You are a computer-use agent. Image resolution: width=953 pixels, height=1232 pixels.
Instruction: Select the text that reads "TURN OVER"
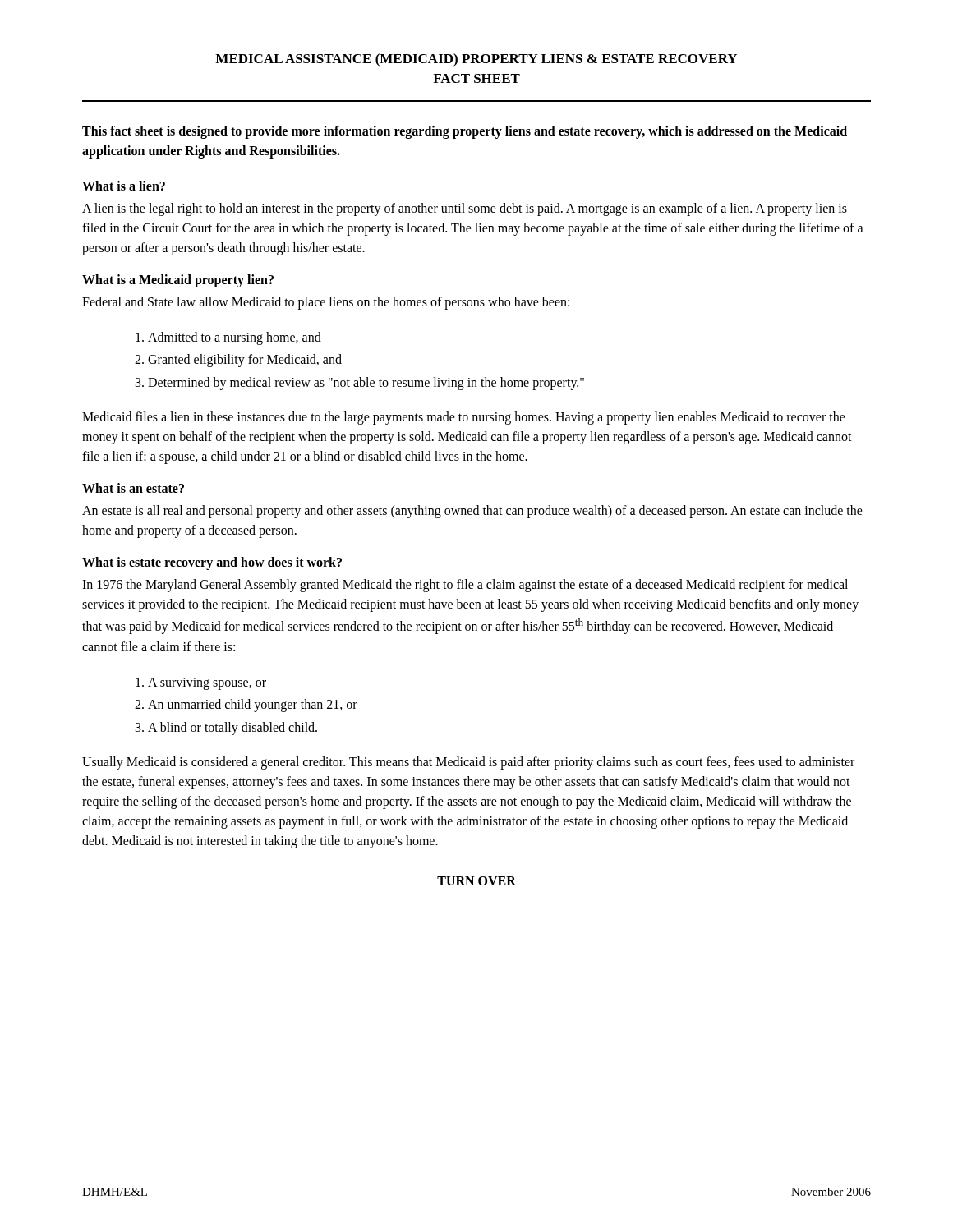476,881
